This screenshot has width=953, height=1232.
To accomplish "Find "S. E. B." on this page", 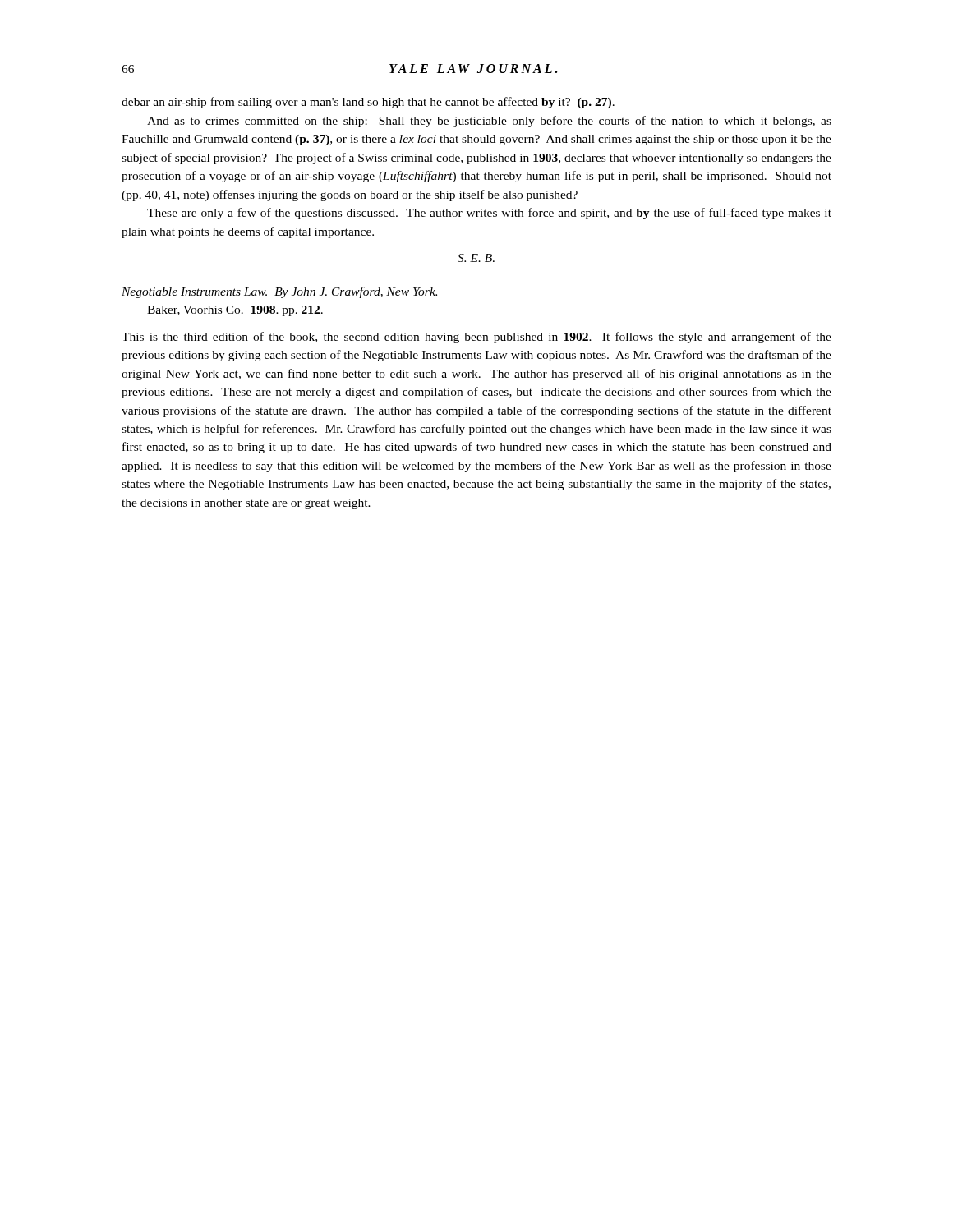I will click(476, 258).
